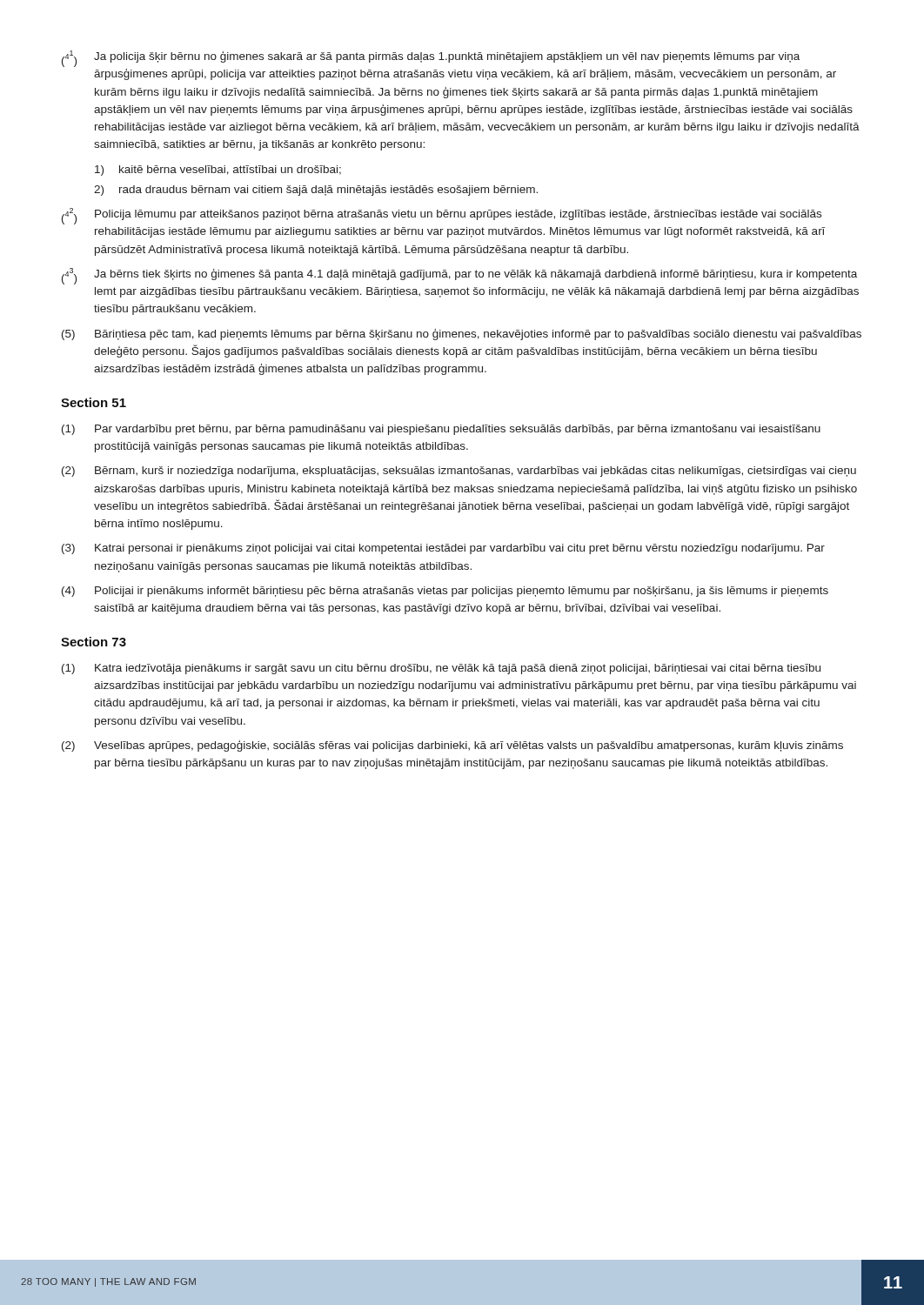Select the list item with the text "(2) Veselības aprūpes, pedagoģiskie,"
This screenshot has width=924, height=1305.
(462, 754)
